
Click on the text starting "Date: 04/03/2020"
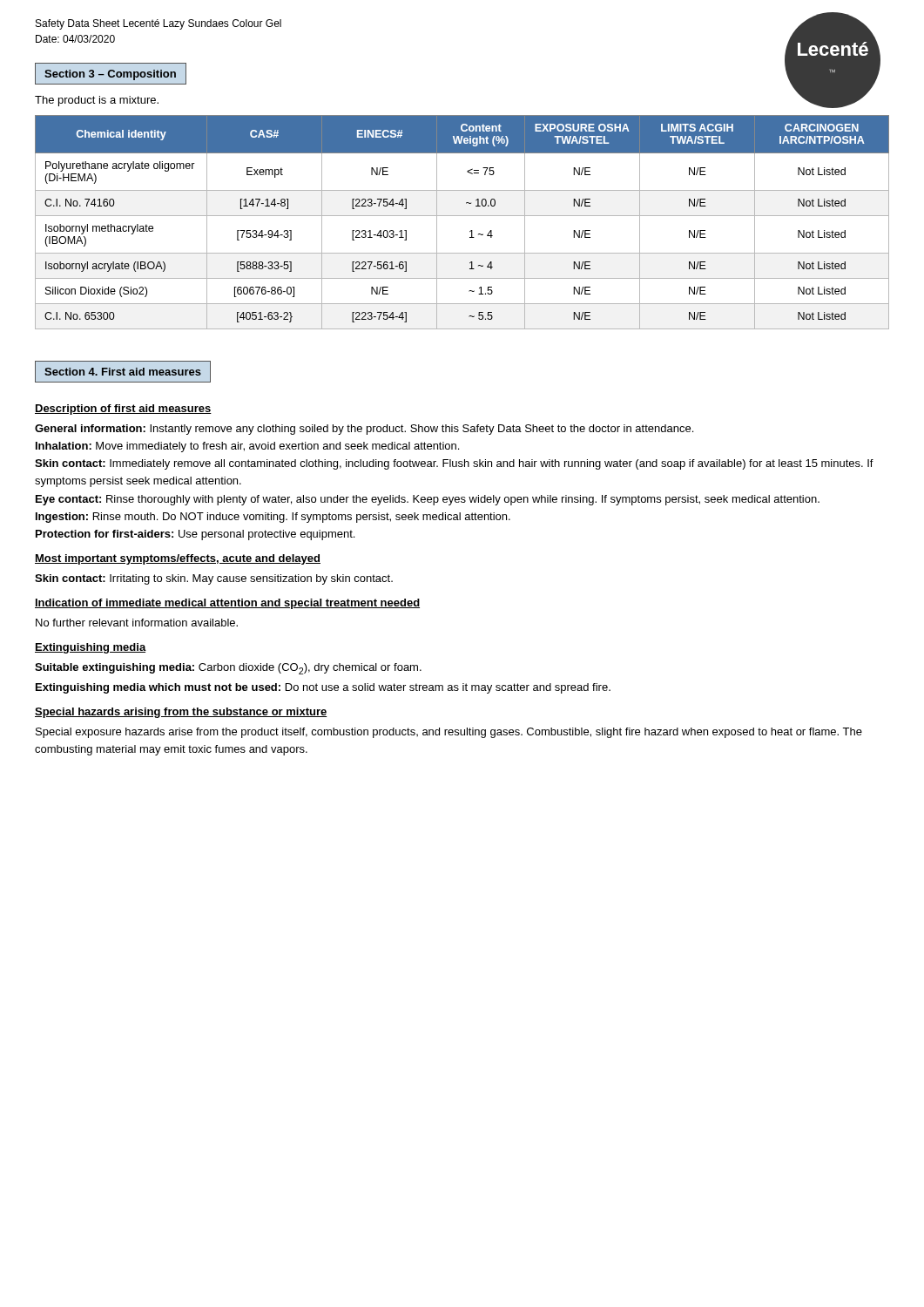click(x=75, y=39)
